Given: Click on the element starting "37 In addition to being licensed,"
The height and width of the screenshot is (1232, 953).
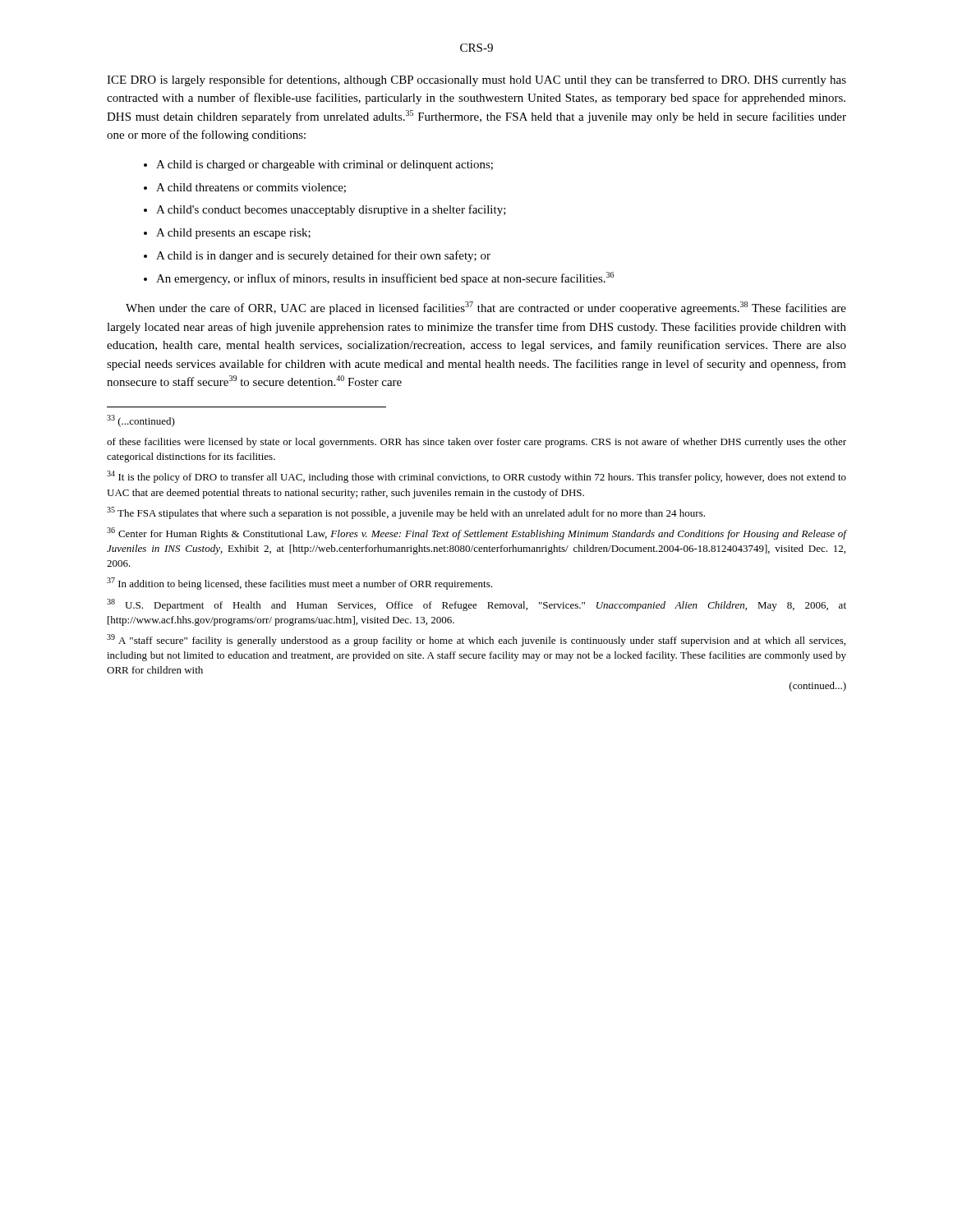Looking at the screenshot, I should [300, 584].
